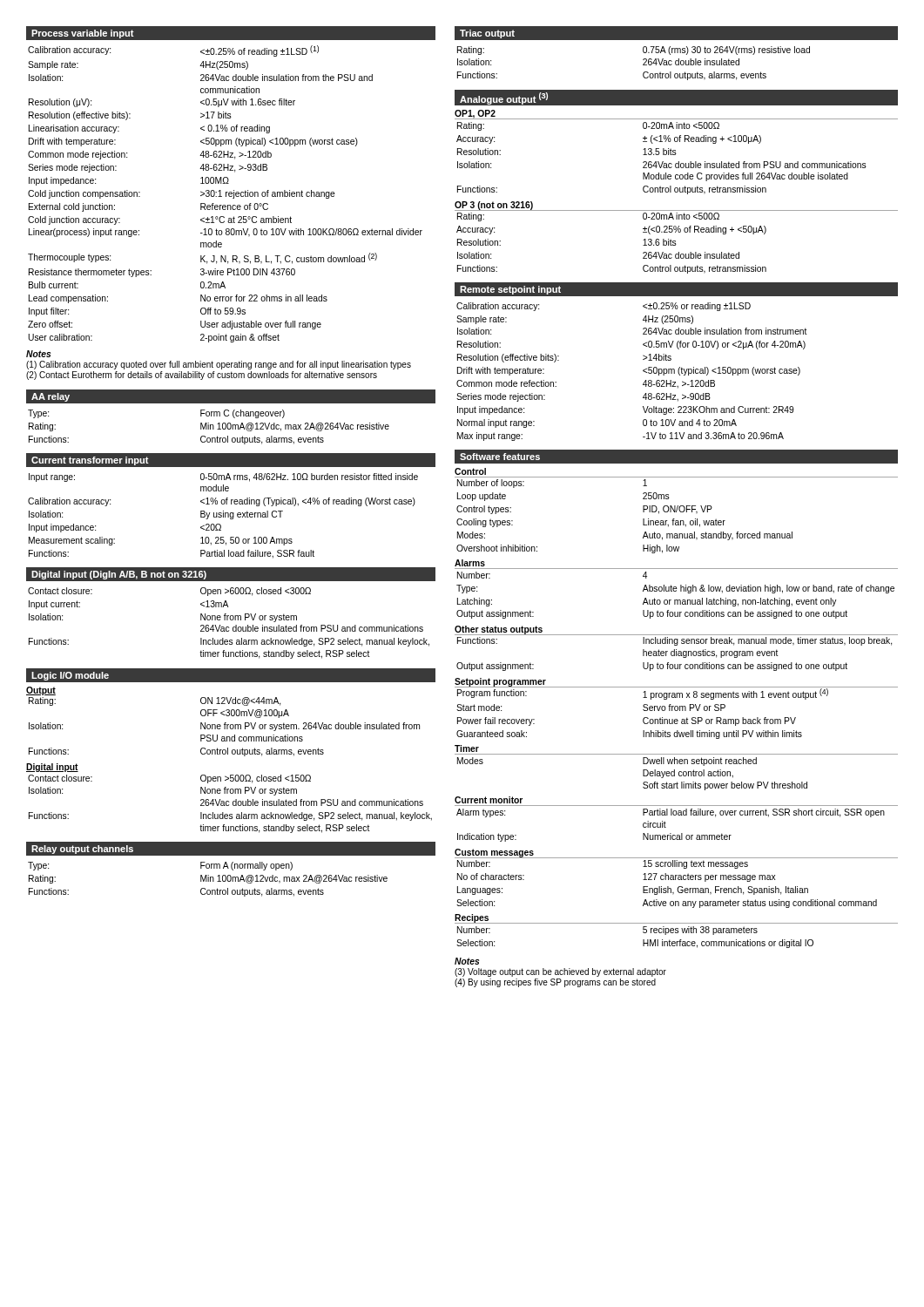Select the table that reads "5 recipes with 38 parameters"
Viewport: 924px width, 1307px height.
point(676,937)
